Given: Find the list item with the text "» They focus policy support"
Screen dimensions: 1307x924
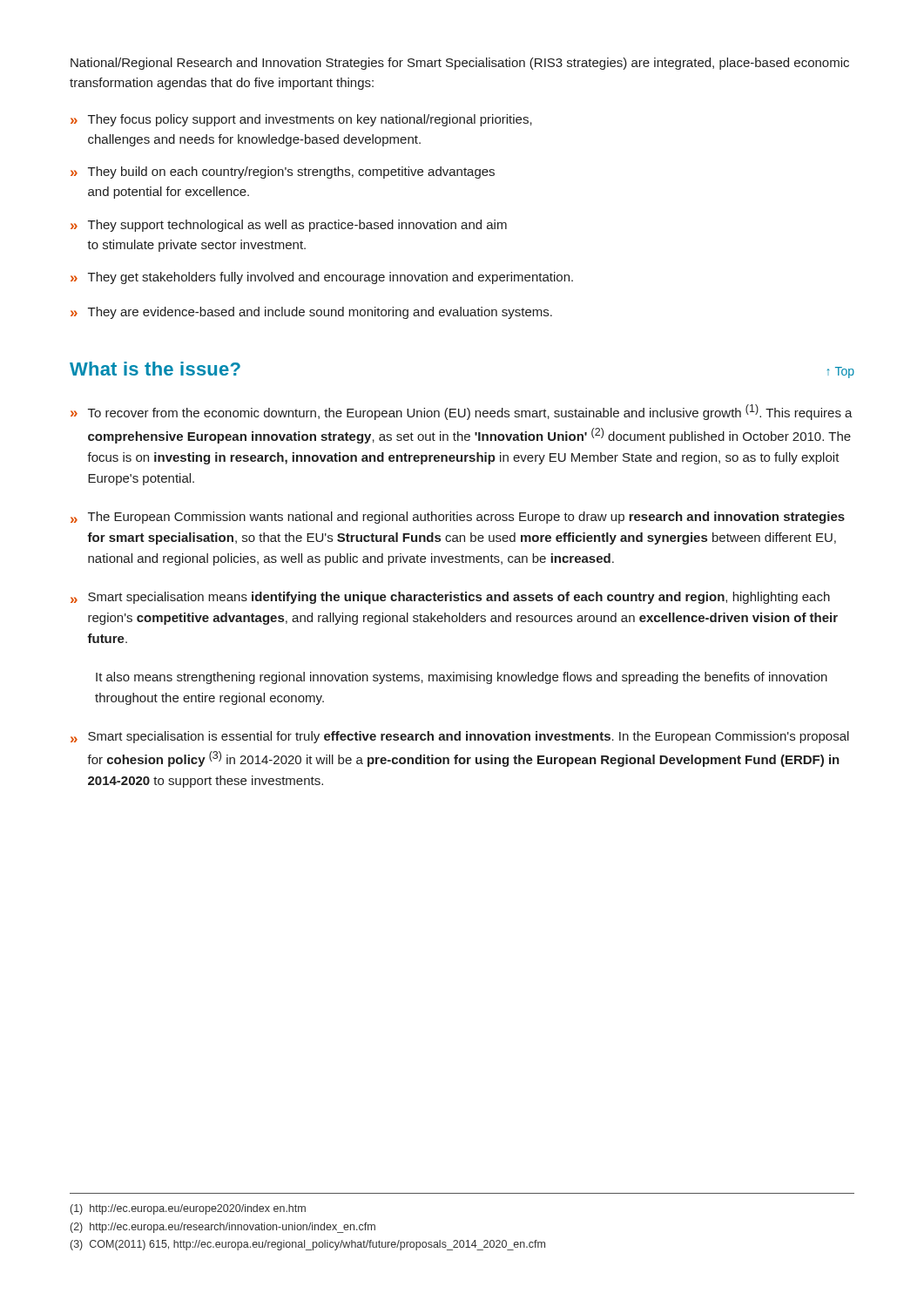Looking at the screenshot, I should coord(301,129).
